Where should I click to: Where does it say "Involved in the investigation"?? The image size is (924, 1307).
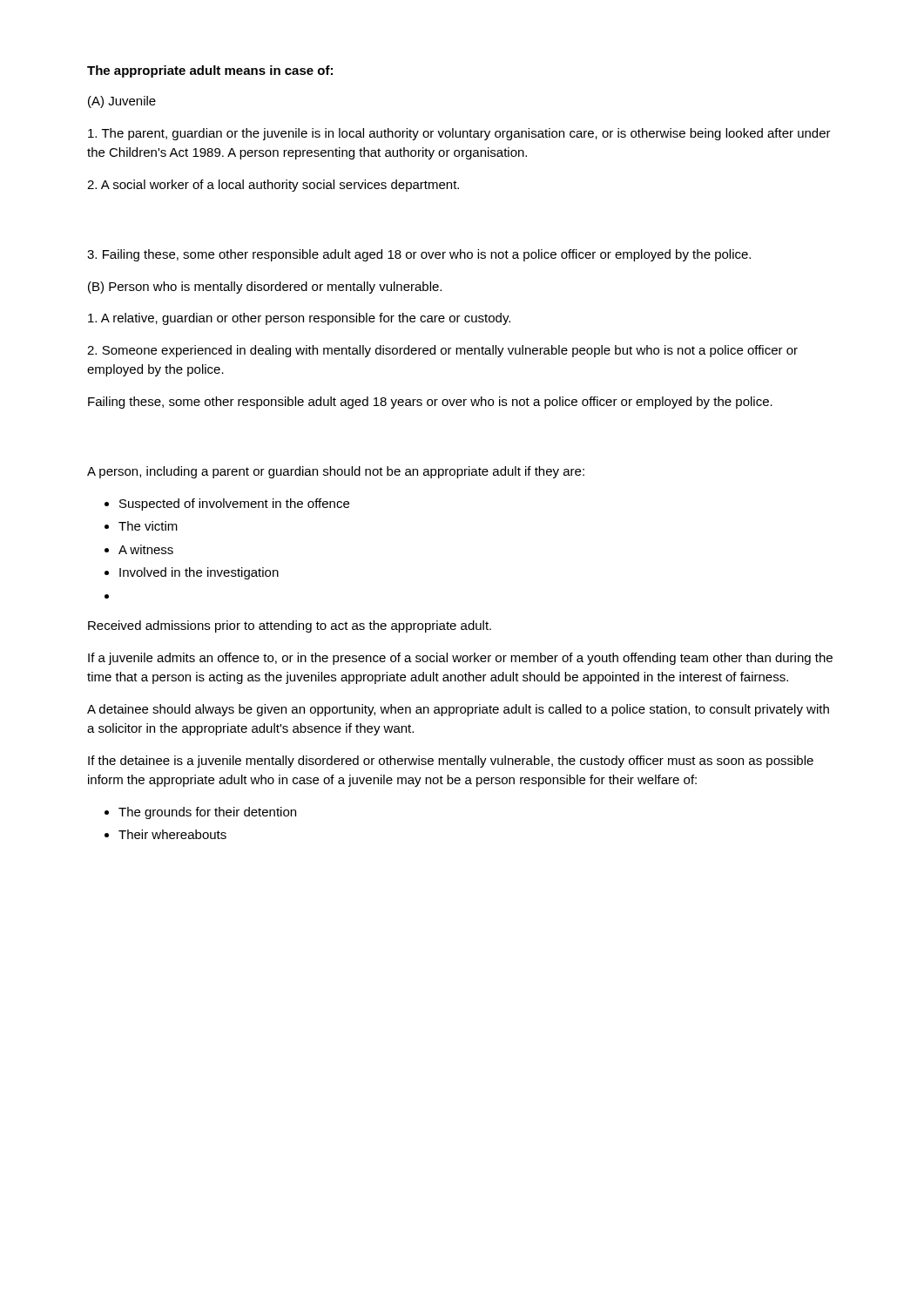click(199, 572)
